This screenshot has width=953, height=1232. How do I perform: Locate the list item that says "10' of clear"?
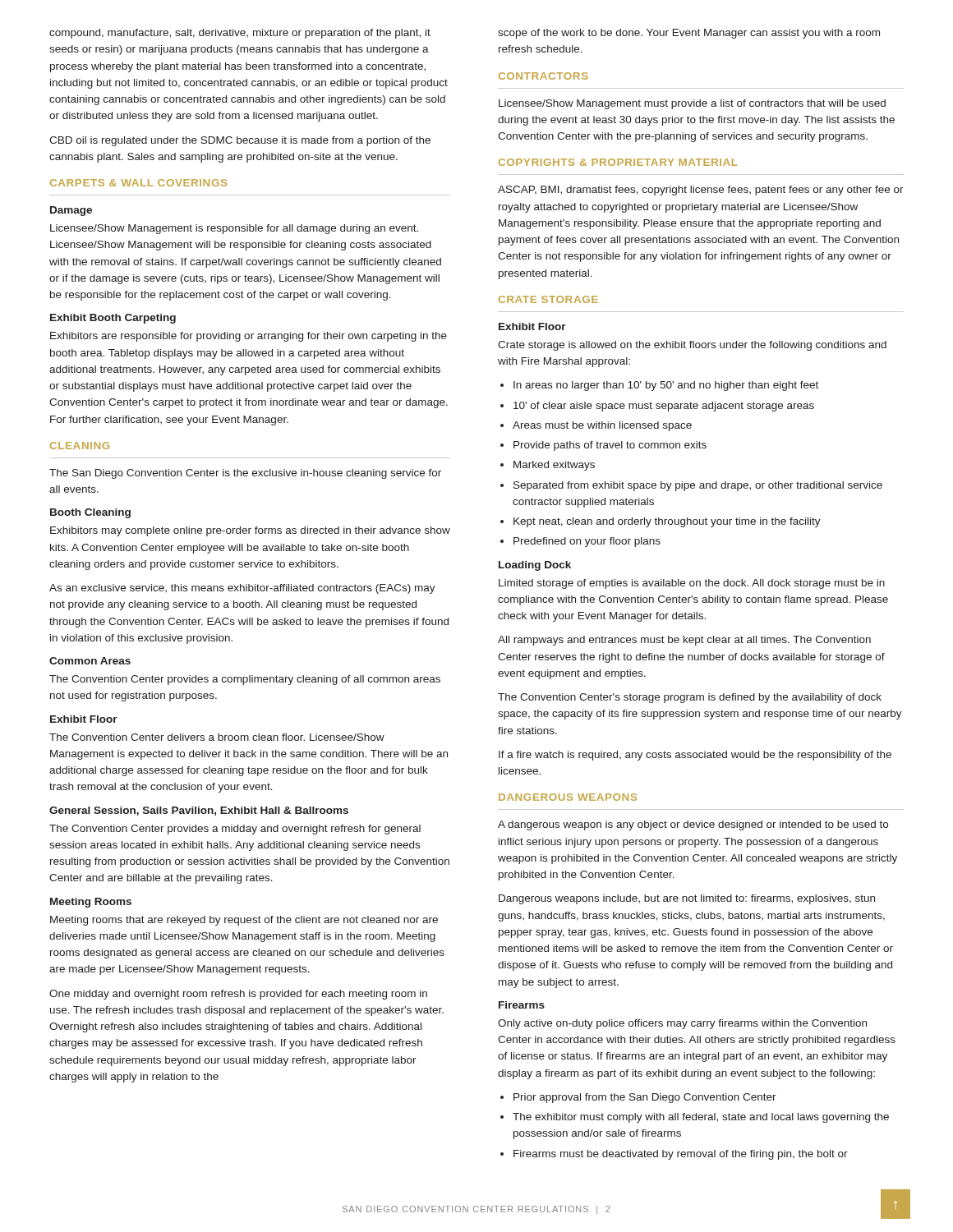pyautogui.click(x=701, y=405)
